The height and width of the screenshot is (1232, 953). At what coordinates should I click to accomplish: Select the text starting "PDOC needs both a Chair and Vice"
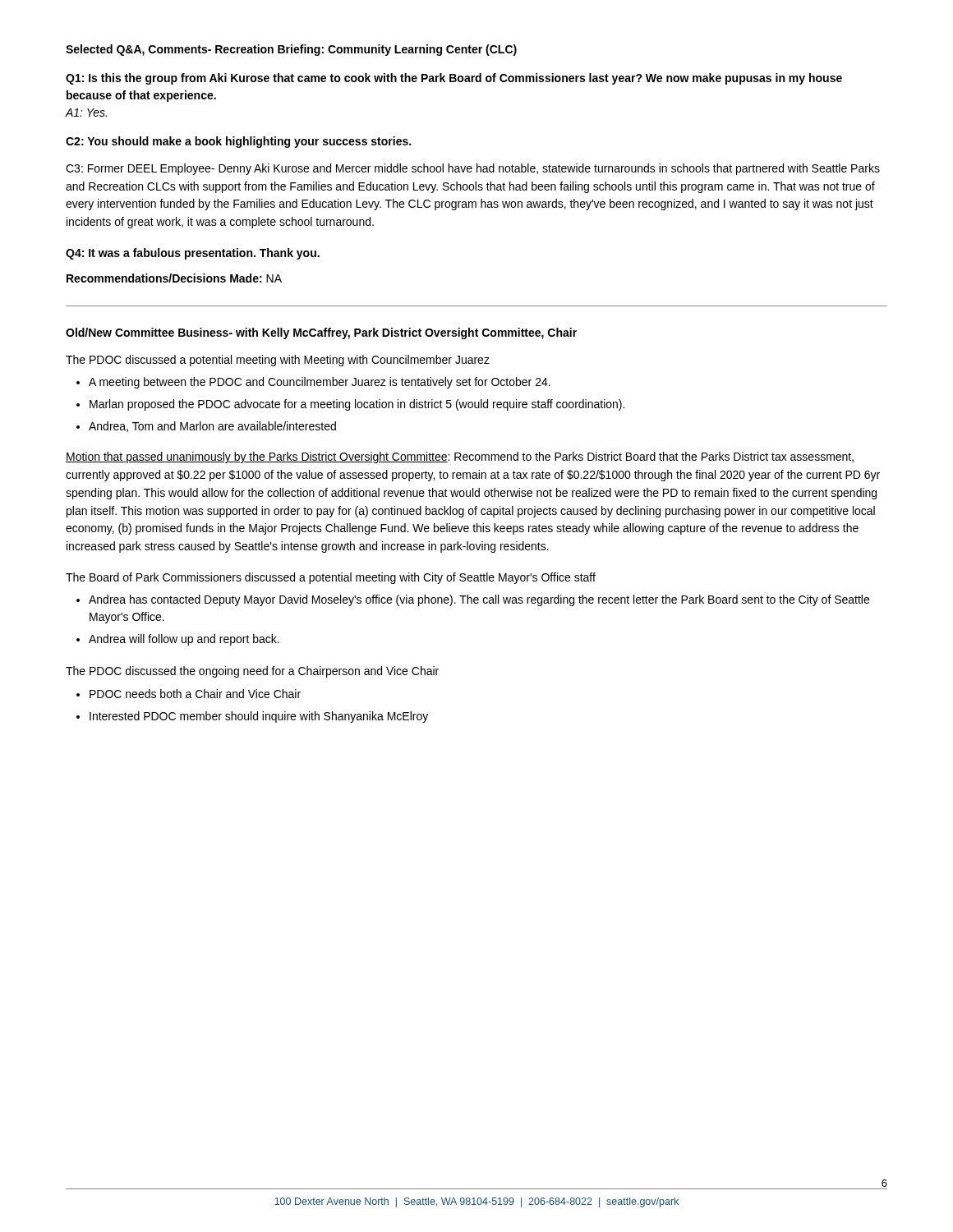195,694
